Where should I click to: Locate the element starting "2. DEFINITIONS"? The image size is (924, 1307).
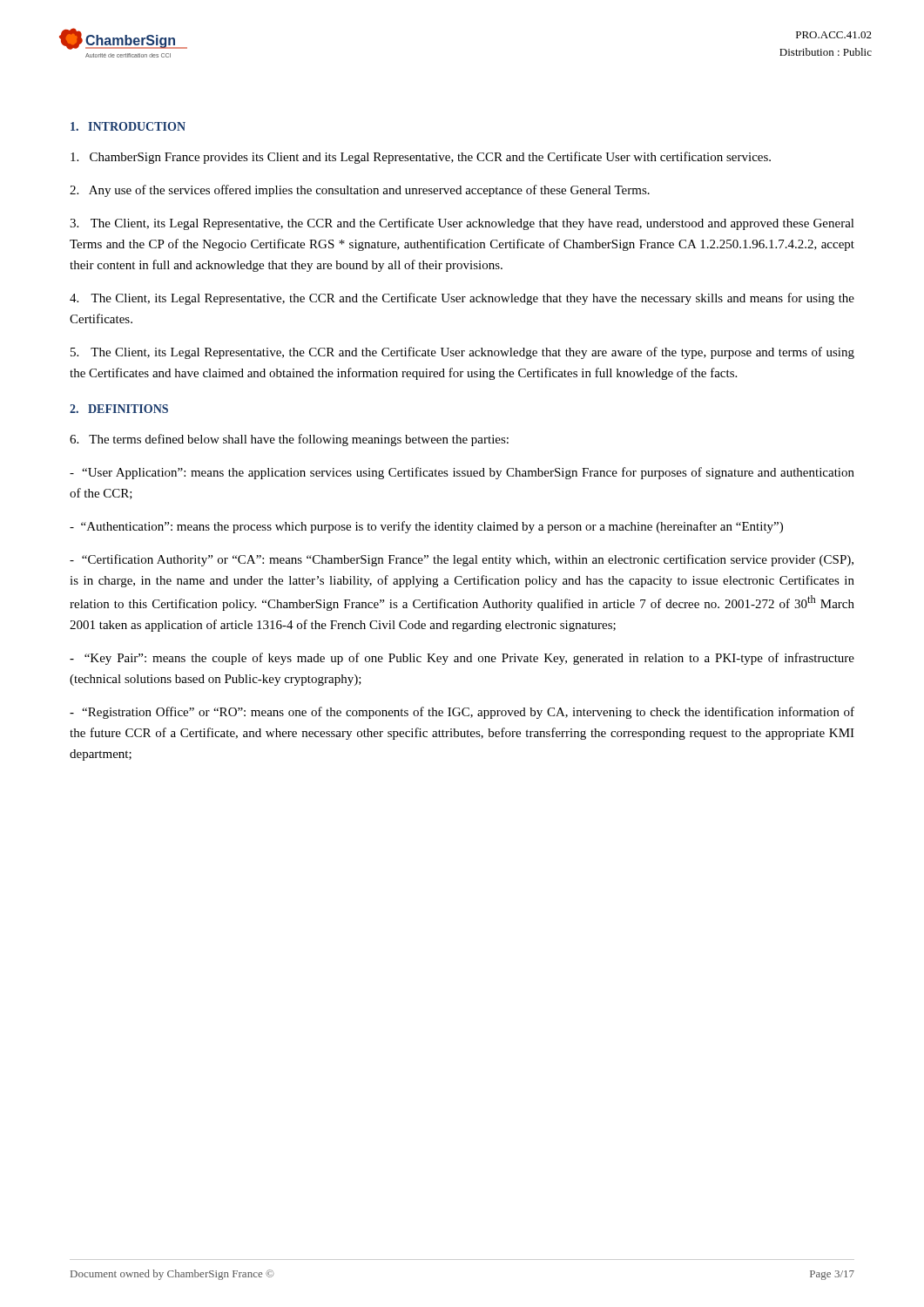pos(119,409)
